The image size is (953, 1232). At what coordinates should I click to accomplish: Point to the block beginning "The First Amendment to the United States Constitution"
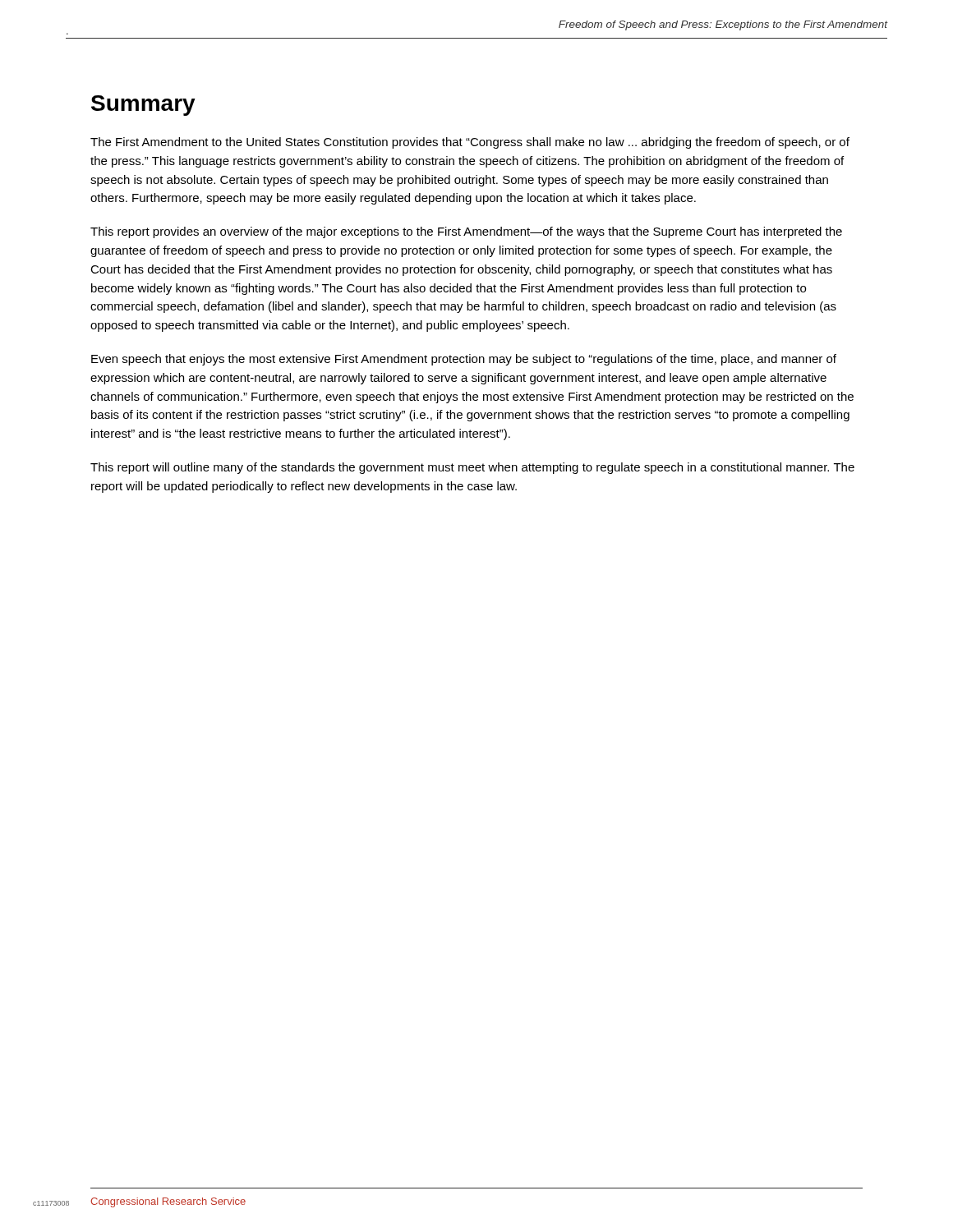coord(470,170)
